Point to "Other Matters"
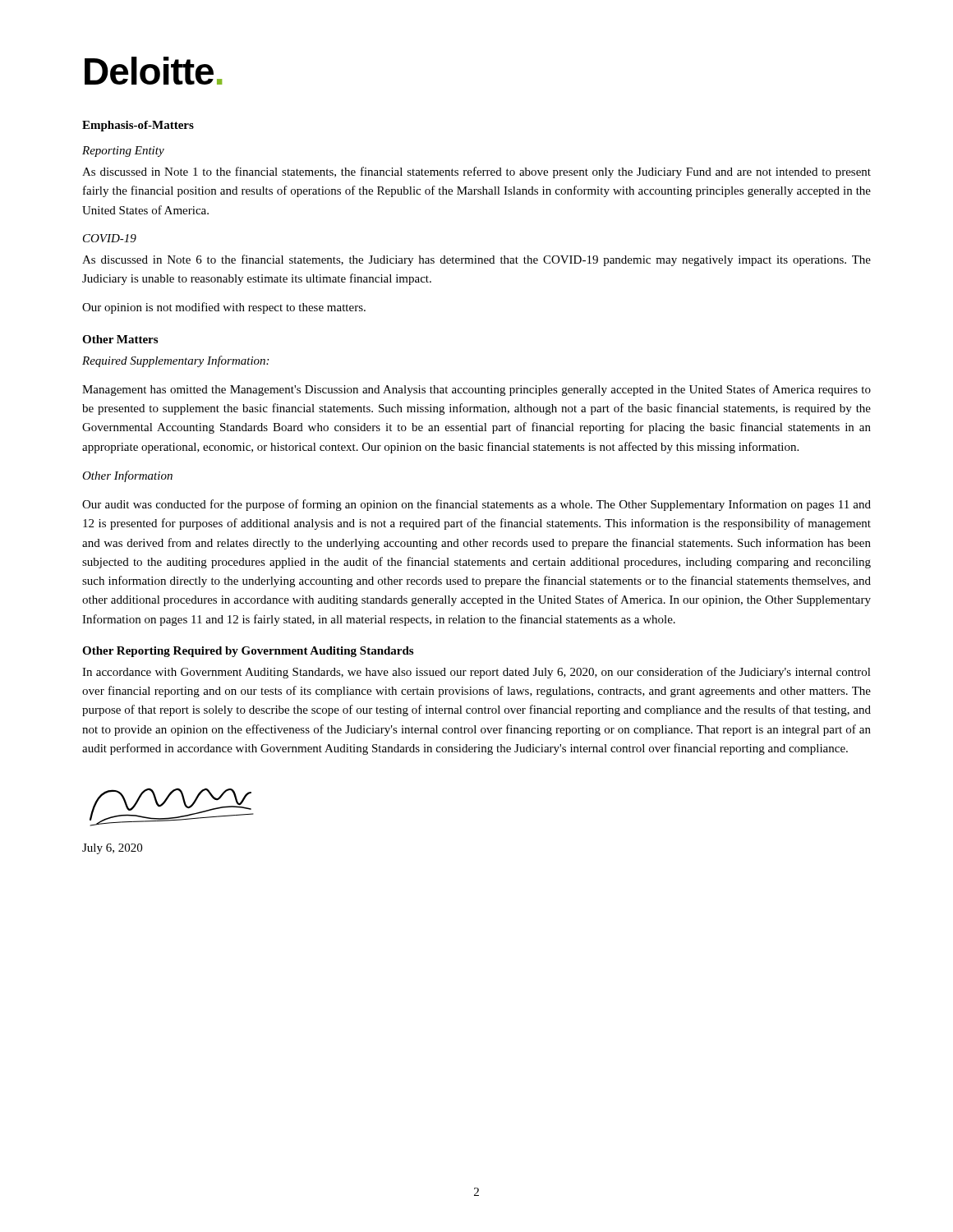Viewport: 953px width, 1232px height. [x=120, y=339]
